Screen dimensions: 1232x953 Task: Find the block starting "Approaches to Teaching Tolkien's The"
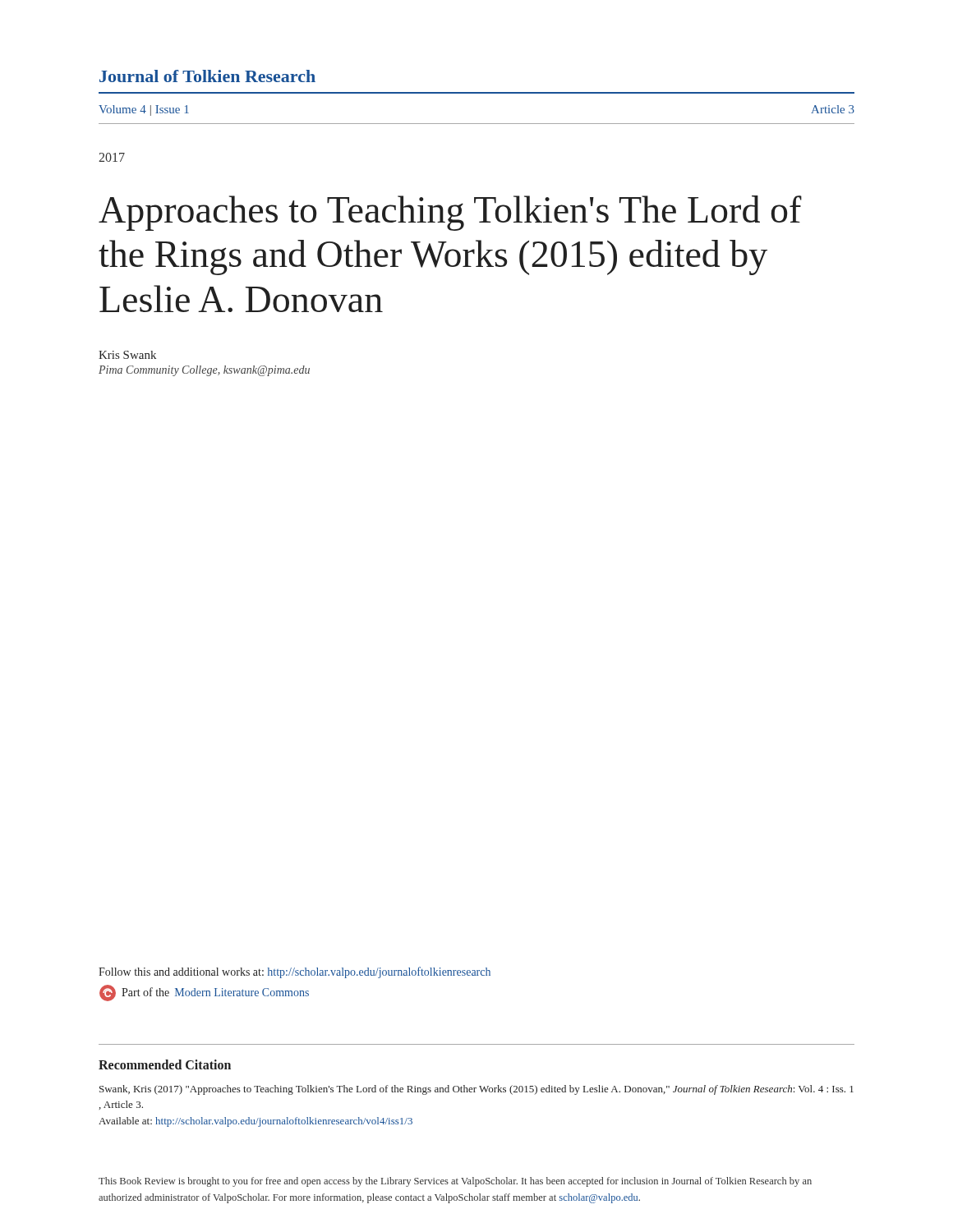pos(450,254)
